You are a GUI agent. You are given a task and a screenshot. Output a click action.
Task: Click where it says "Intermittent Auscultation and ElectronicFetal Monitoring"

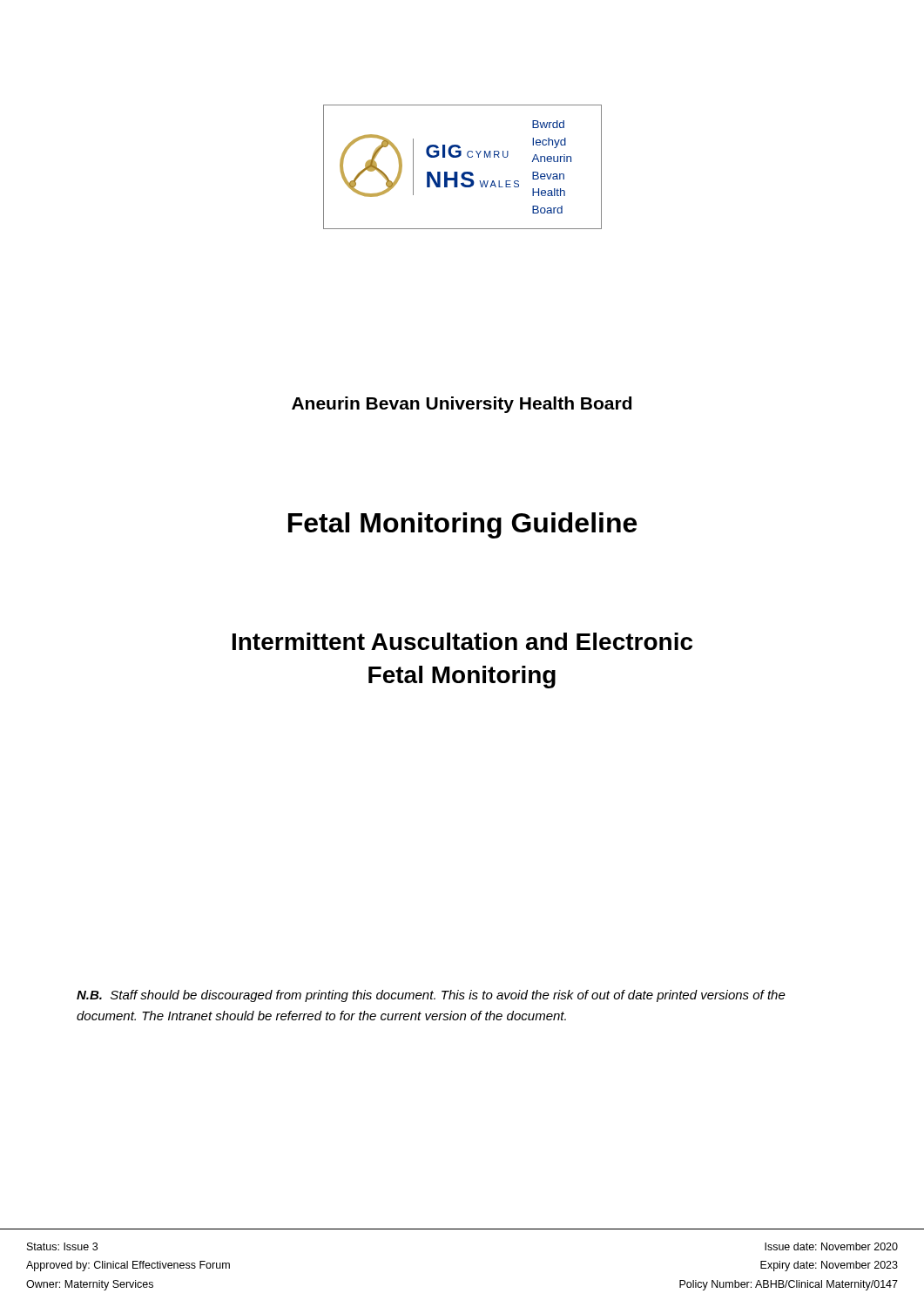(462, 659)
